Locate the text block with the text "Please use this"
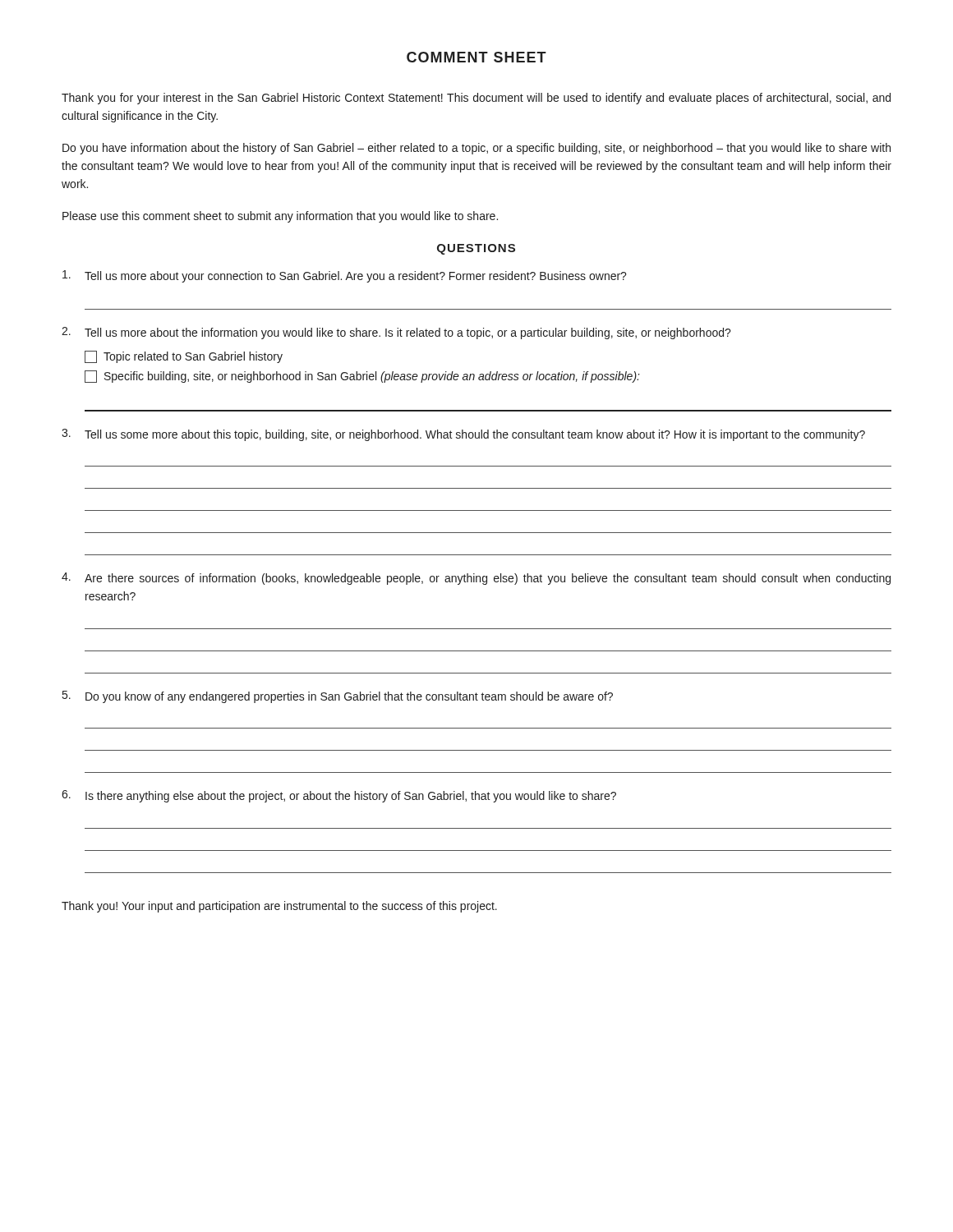Screen dimensions: 1232x953 (x=280, y=216)
